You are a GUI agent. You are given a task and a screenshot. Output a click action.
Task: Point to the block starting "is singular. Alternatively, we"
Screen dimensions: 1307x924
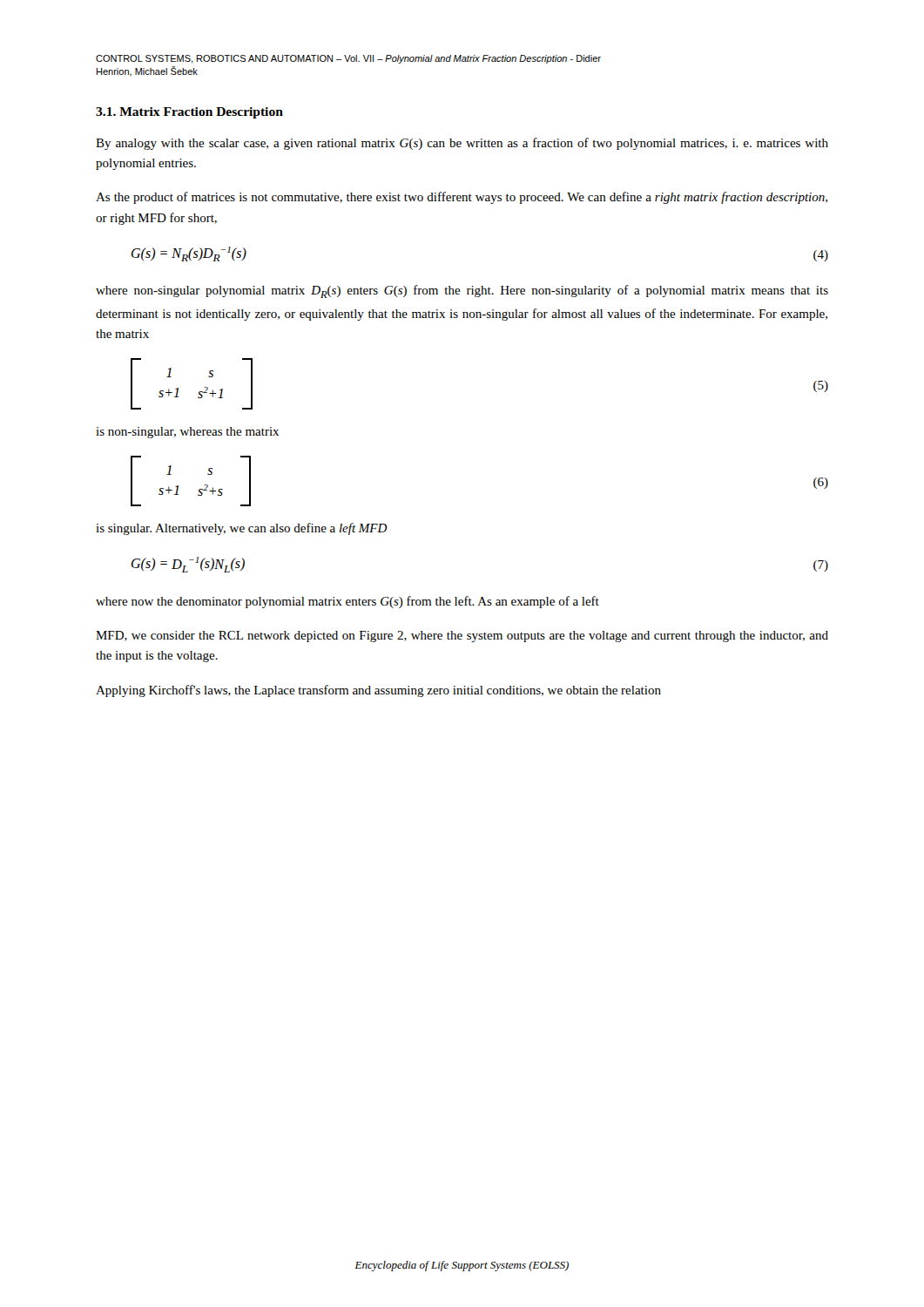point(242,529)
